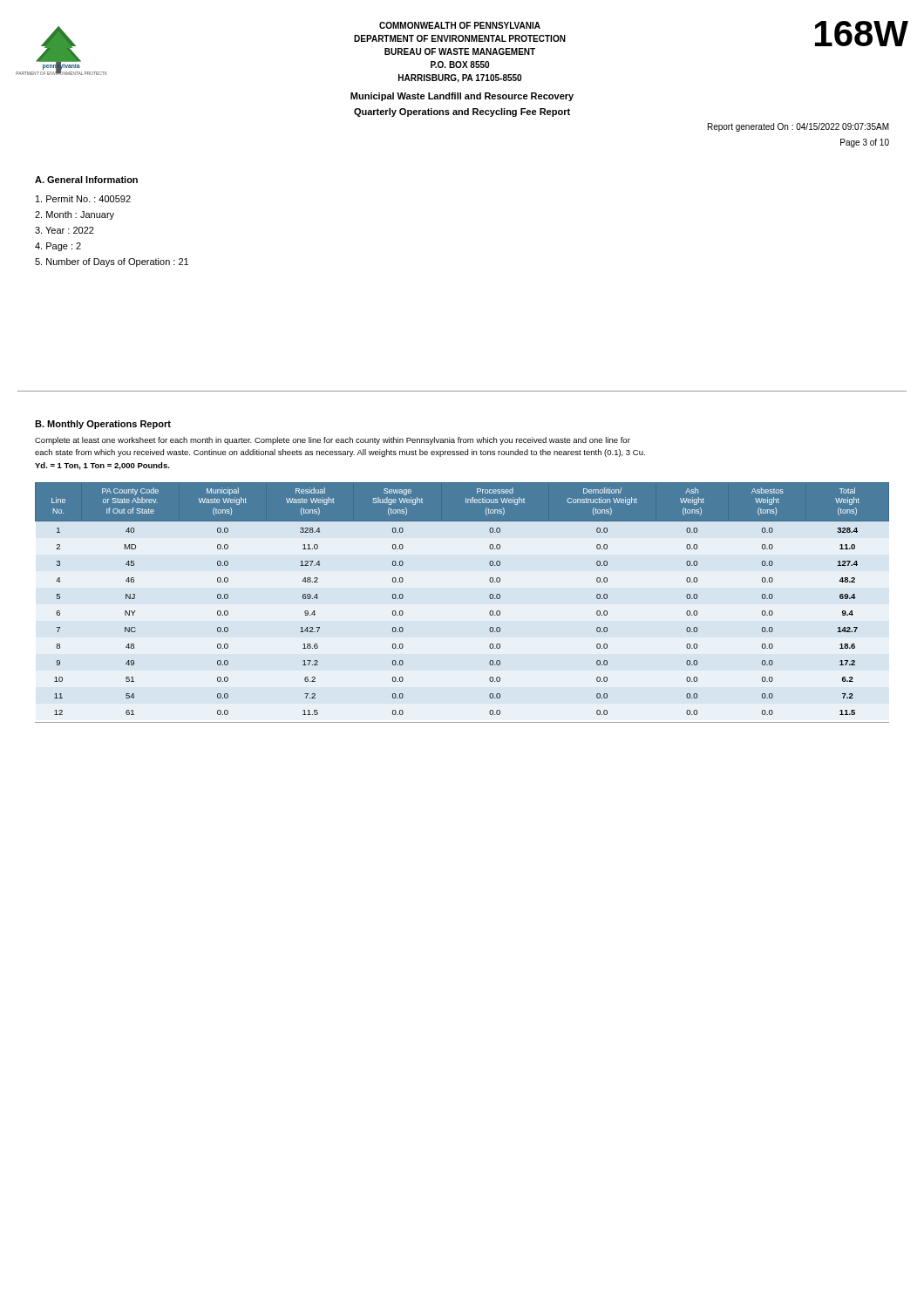Select the text block that reads "Report generated On :"

(x=798, y=127)
